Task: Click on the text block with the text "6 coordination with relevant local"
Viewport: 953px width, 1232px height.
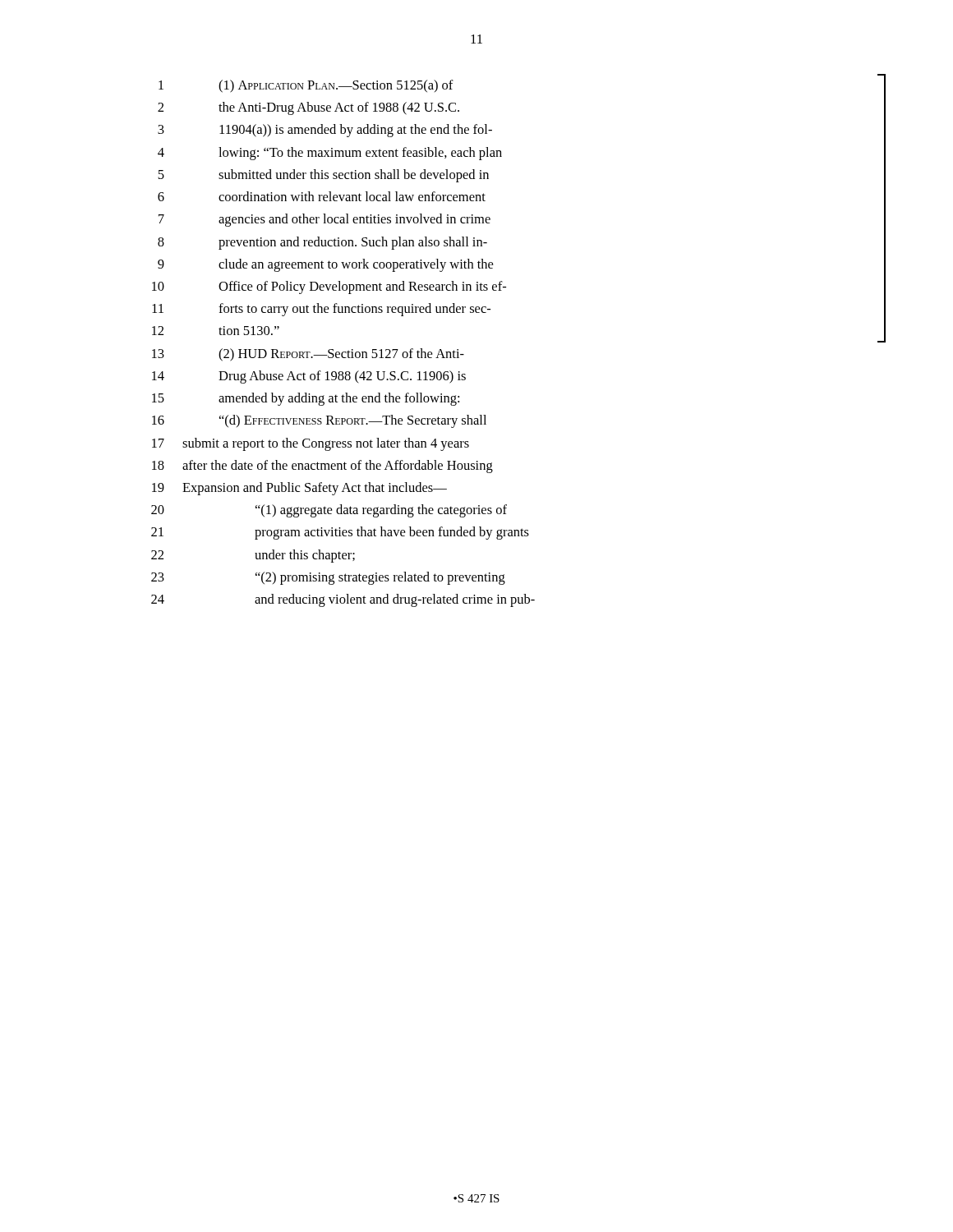Action: point(496,197)
